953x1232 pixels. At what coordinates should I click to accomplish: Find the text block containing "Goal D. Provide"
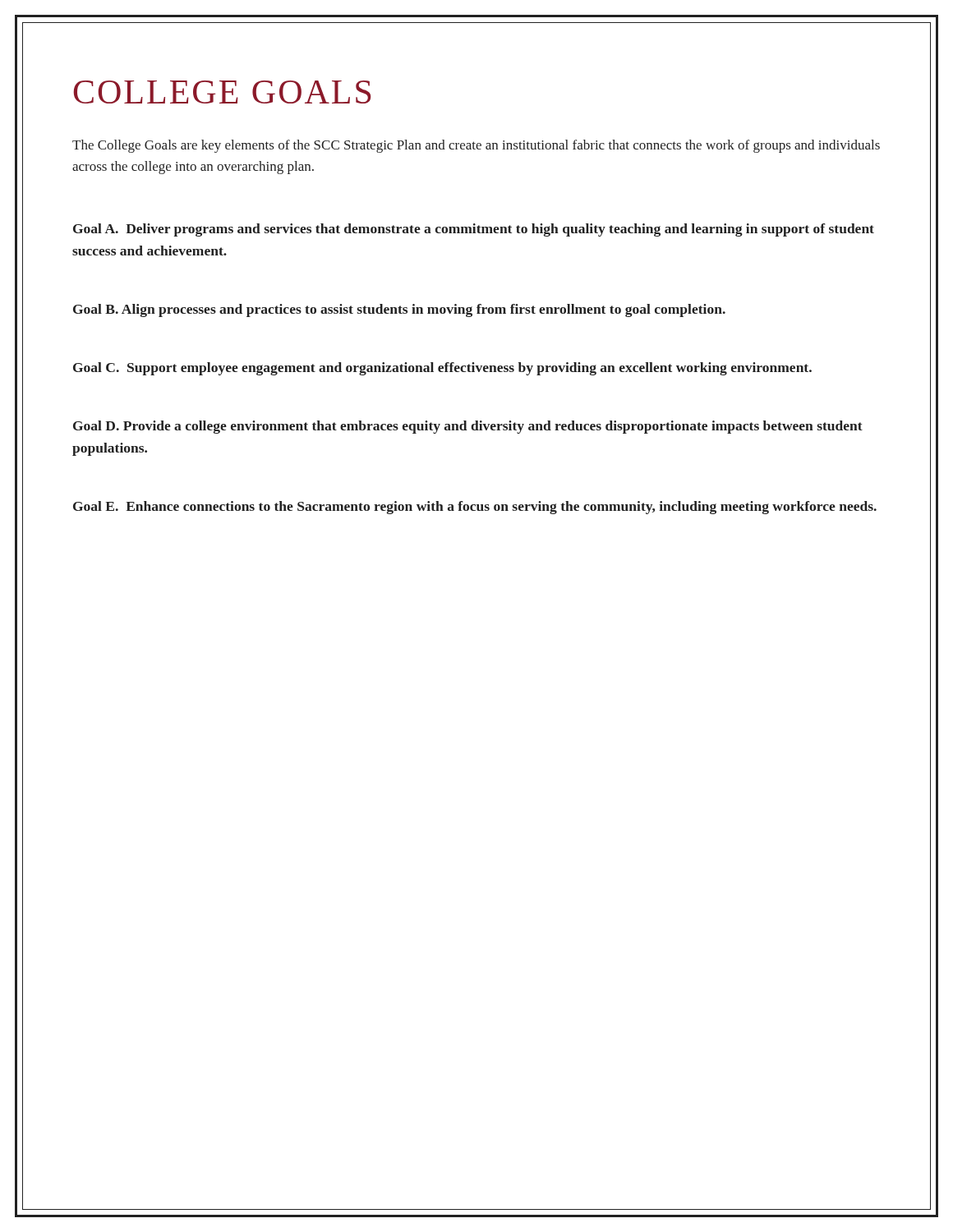(467, 437)
